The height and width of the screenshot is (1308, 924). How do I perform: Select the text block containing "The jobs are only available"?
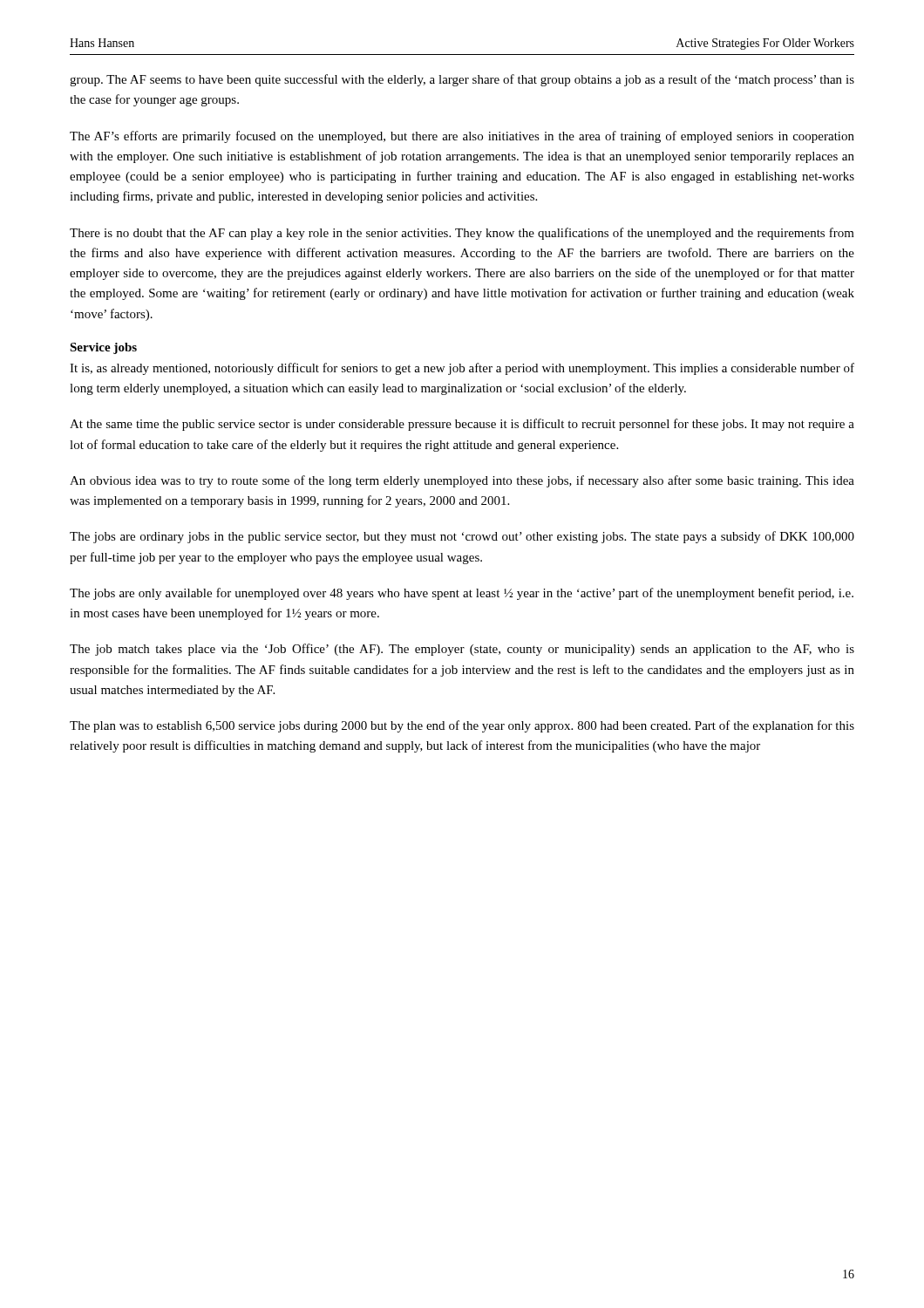point(462,603)
